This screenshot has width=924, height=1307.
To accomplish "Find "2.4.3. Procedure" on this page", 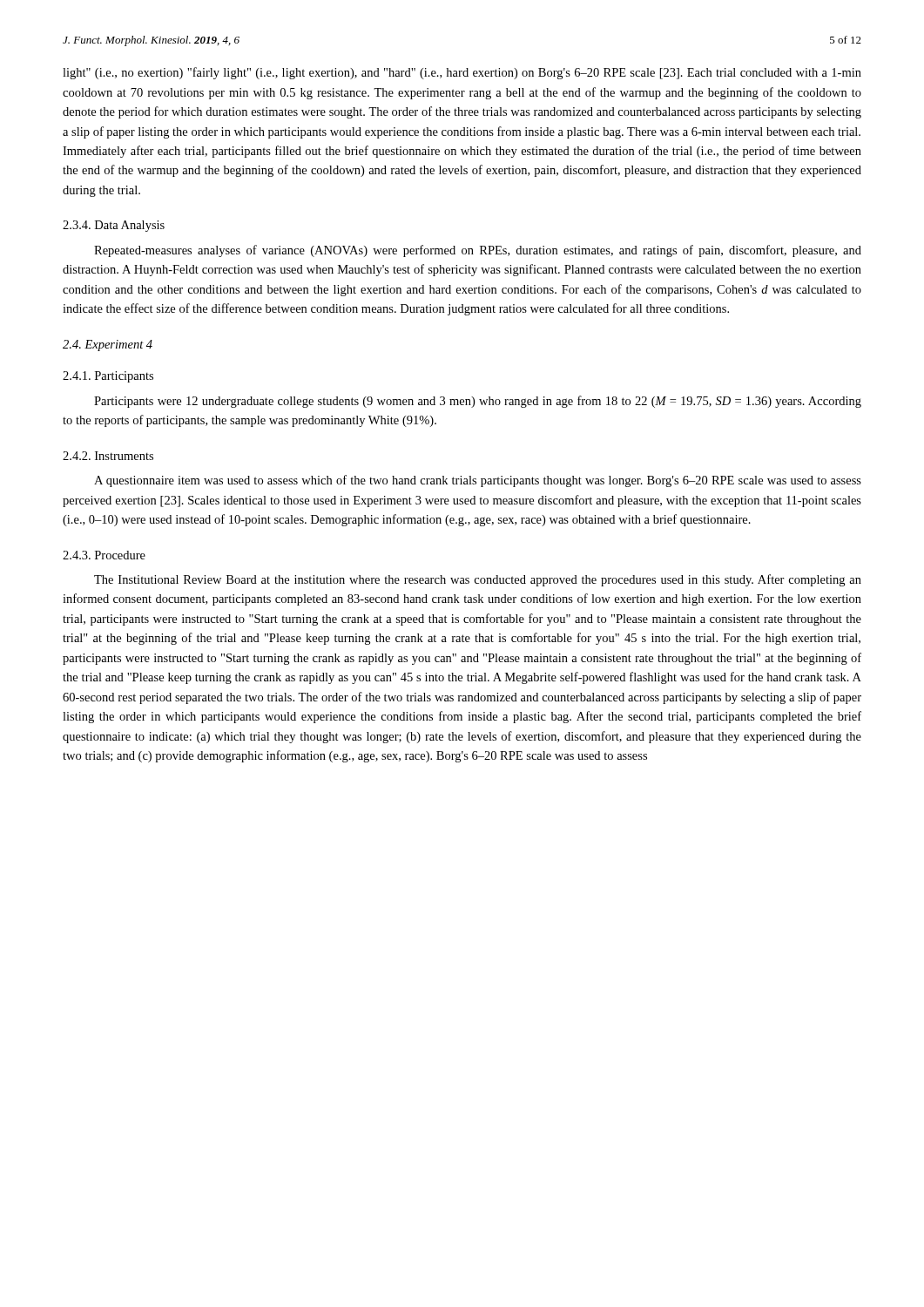I will point(104,555).
